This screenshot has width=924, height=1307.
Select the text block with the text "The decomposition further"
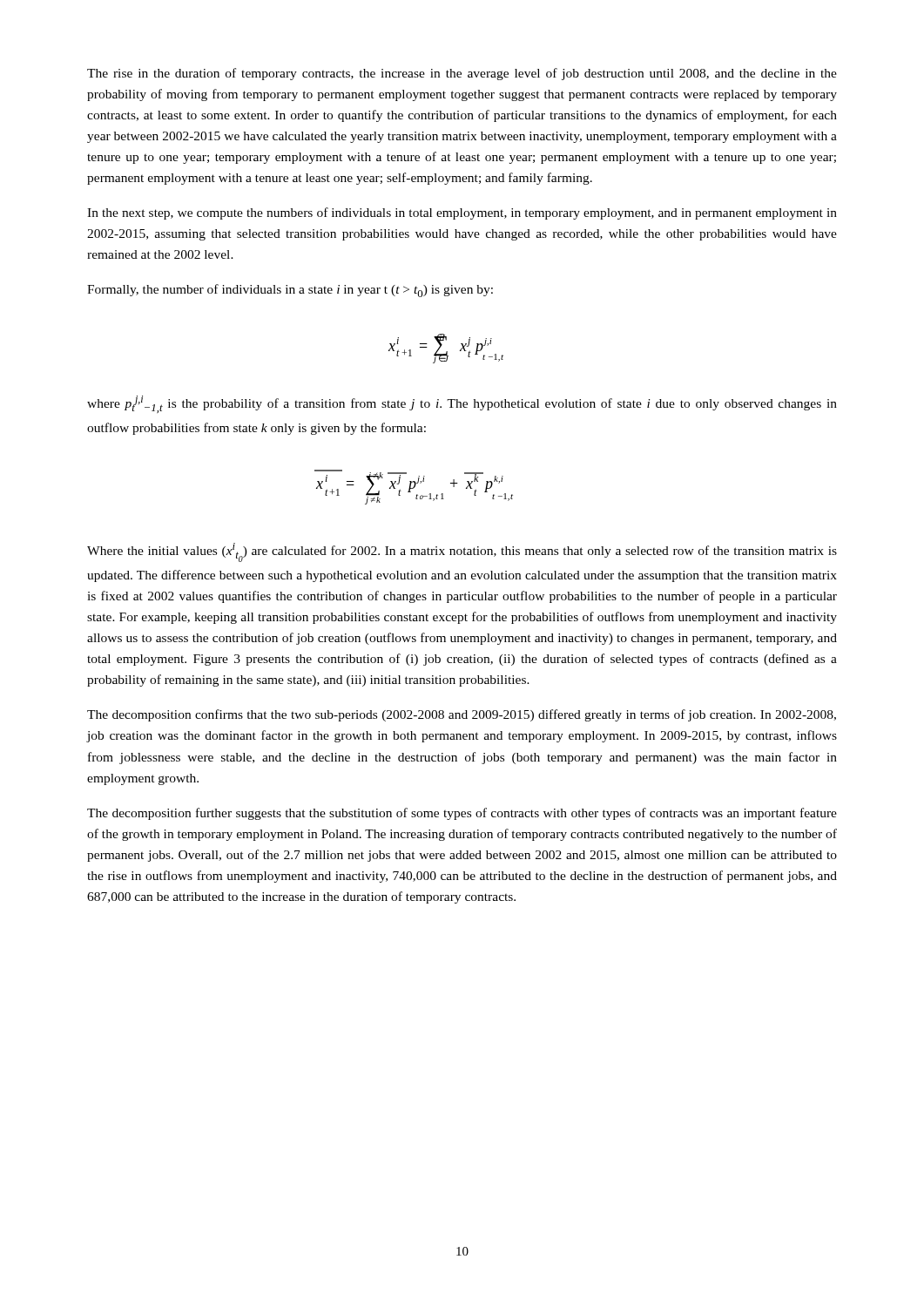coord(462,854)
